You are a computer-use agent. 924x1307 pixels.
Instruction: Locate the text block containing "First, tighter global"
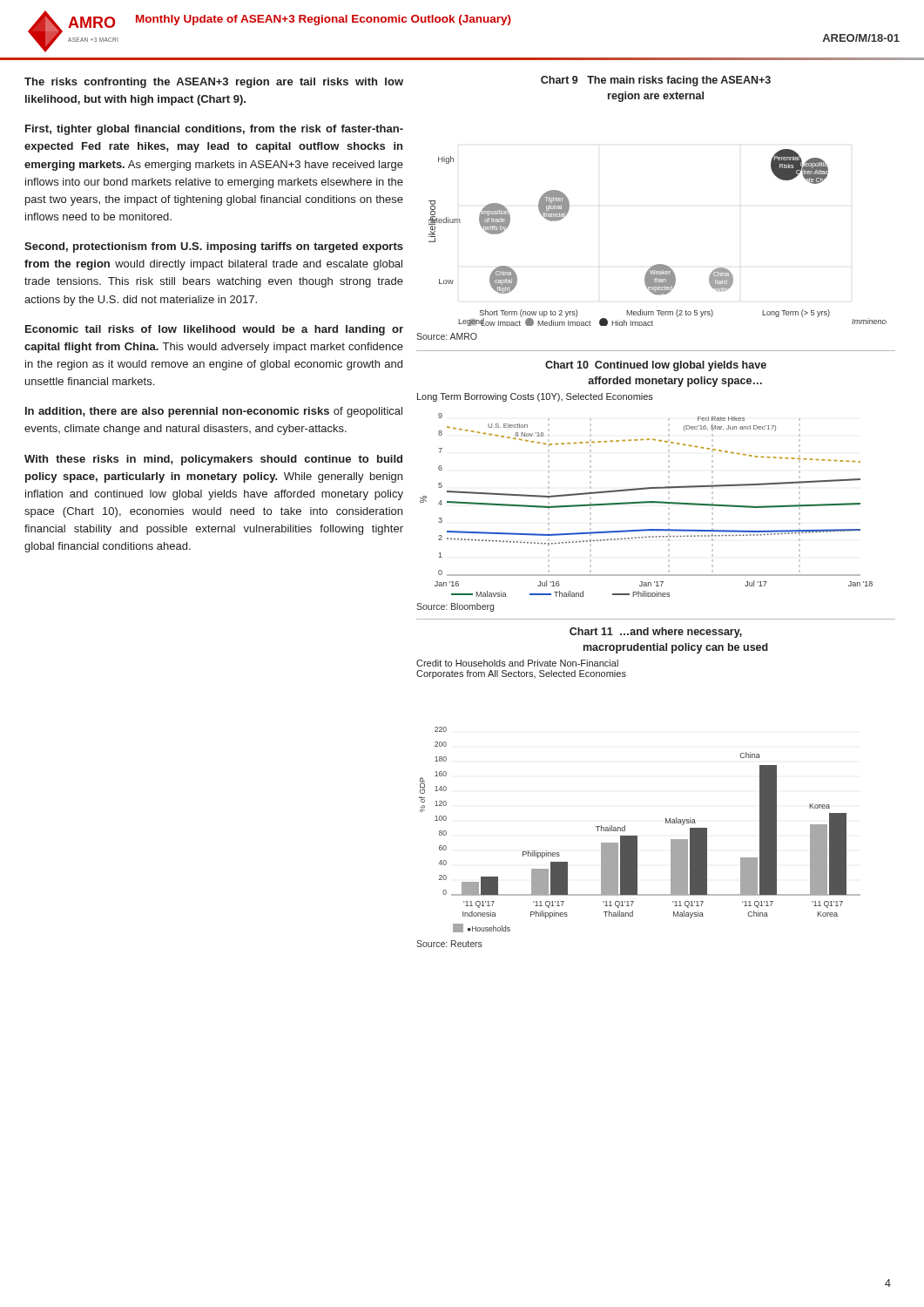coord(214,173)
